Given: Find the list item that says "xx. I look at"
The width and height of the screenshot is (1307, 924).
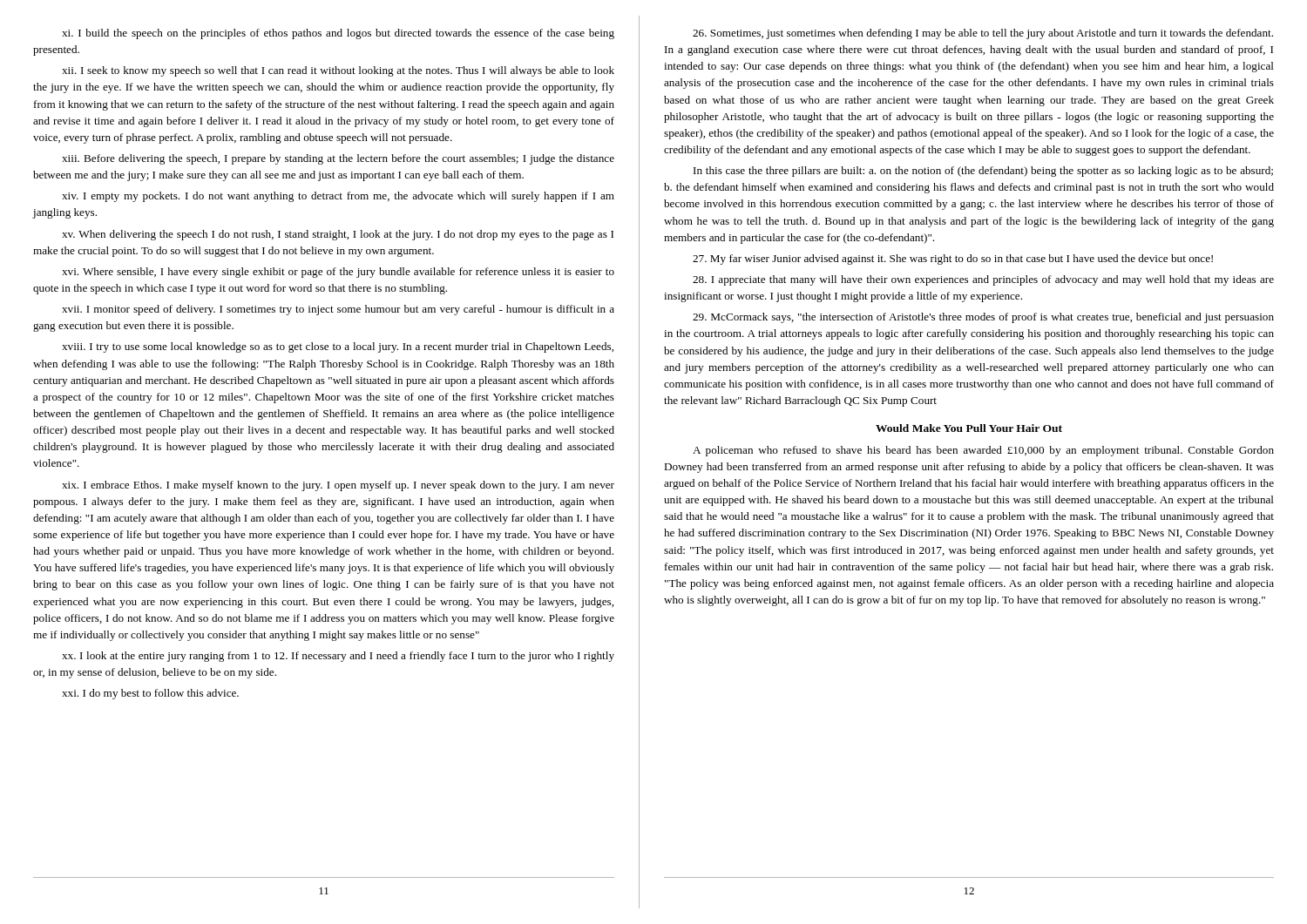Looking at the screenshot, I should pyautogui.click(x=324, y=664).
